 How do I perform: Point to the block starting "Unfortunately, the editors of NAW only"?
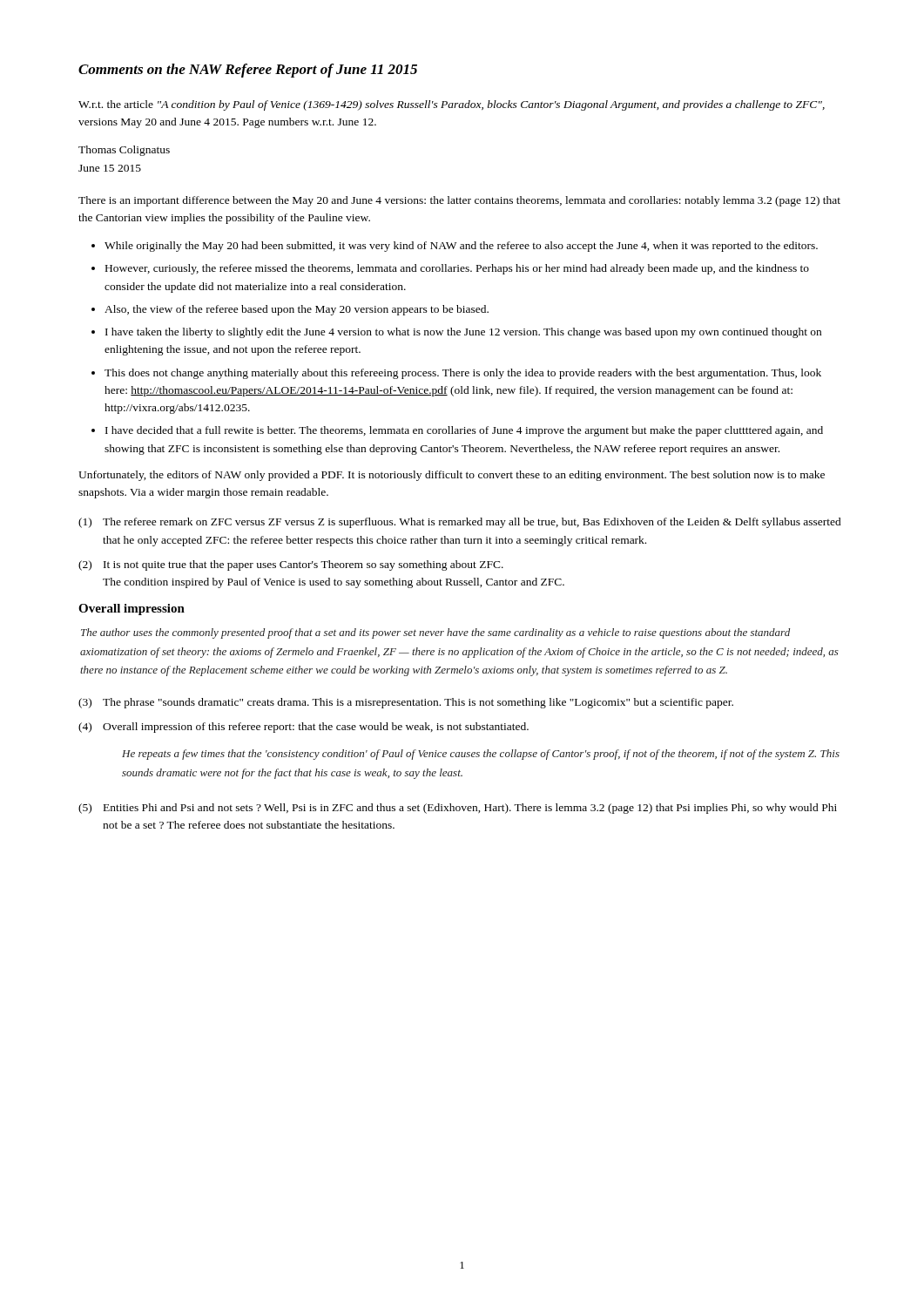click(452, 483)
